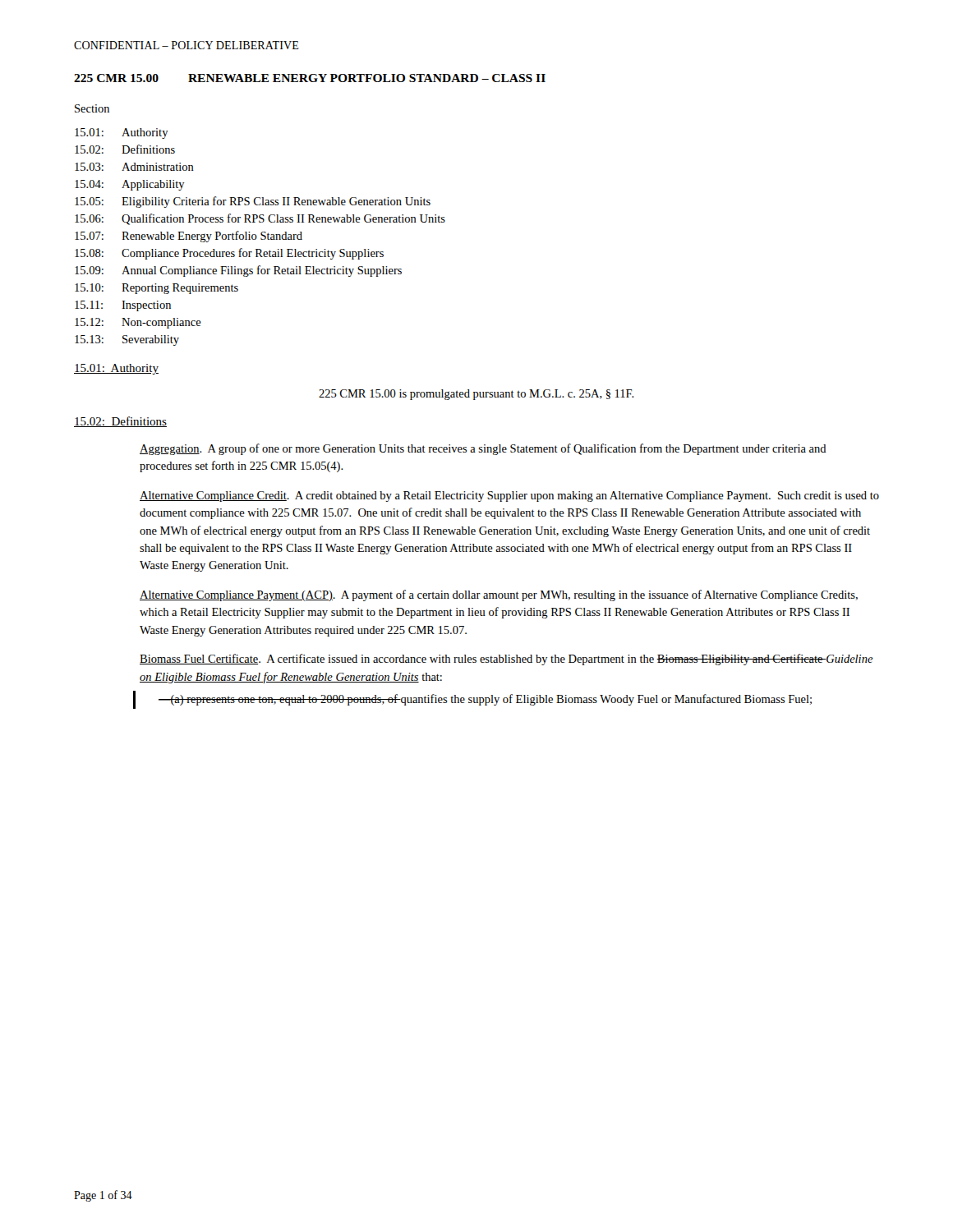Where does it say "15.02: Definitions"?
This screenshot has width=953, height=1232.
(x=120, y=421)
